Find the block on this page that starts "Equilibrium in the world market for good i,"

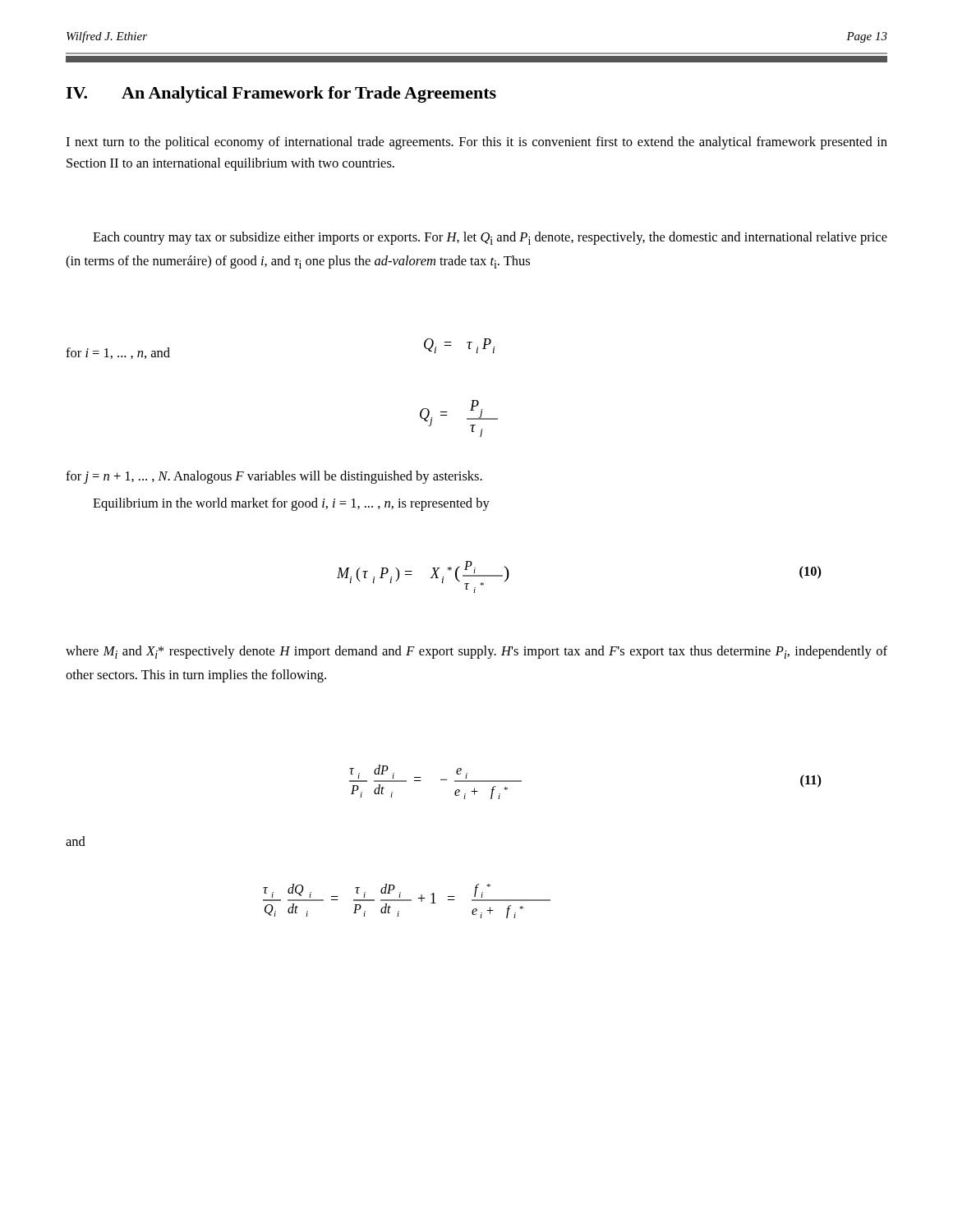(291, 503)
